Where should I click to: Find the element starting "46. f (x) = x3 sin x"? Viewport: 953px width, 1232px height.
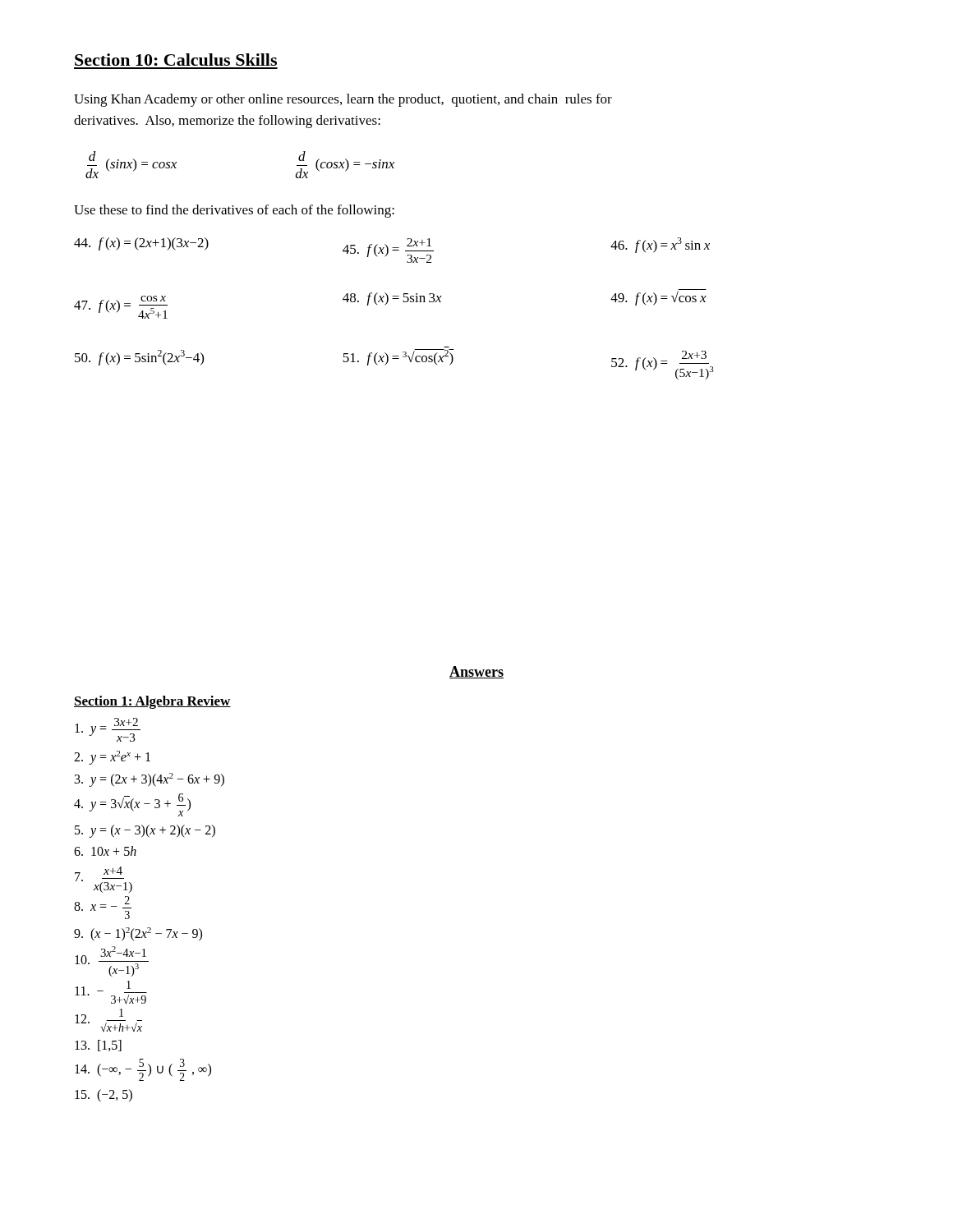point(660,244)
